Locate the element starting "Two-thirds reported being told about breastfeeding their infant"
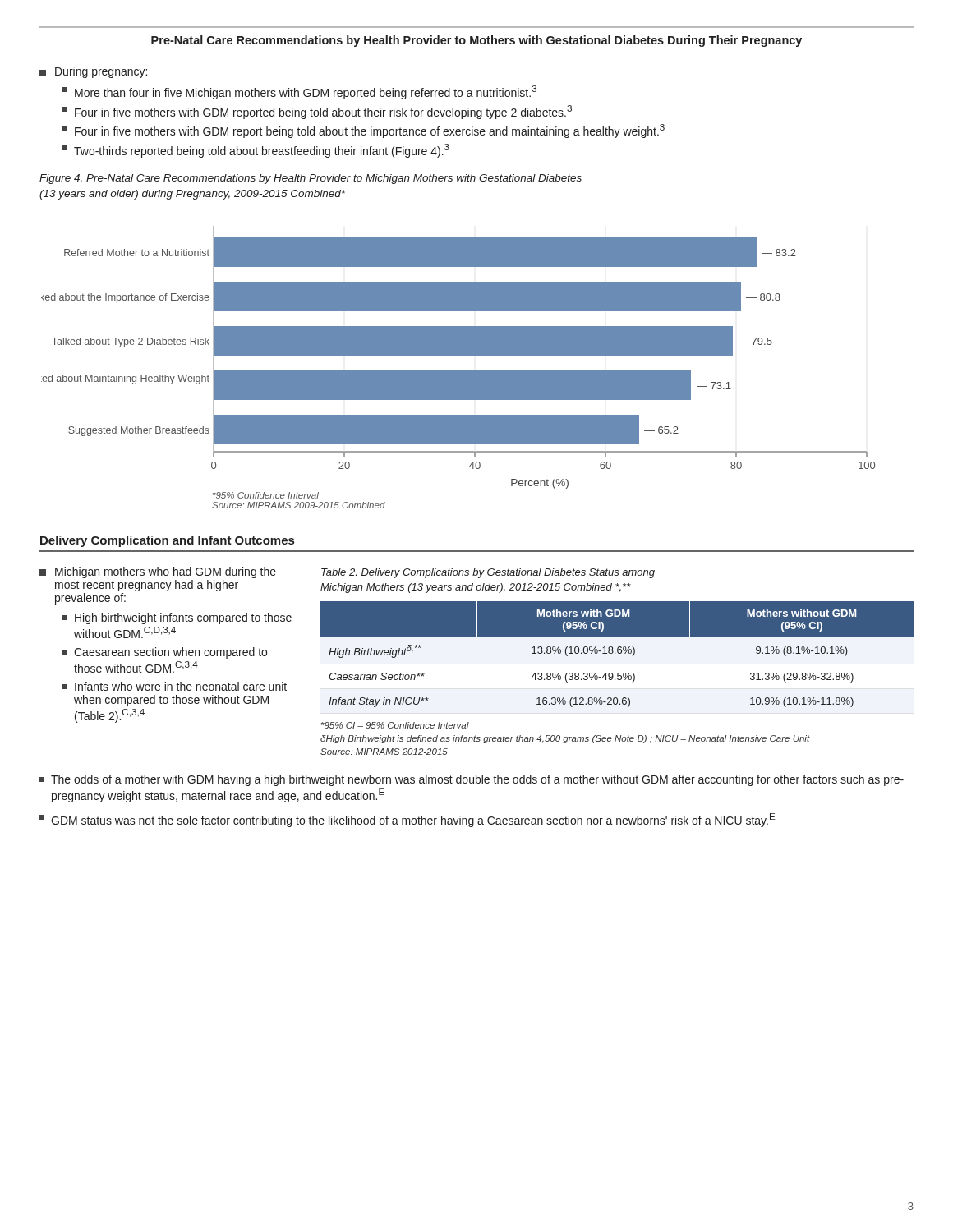The image size is (953, 1232). click(256, 149)
